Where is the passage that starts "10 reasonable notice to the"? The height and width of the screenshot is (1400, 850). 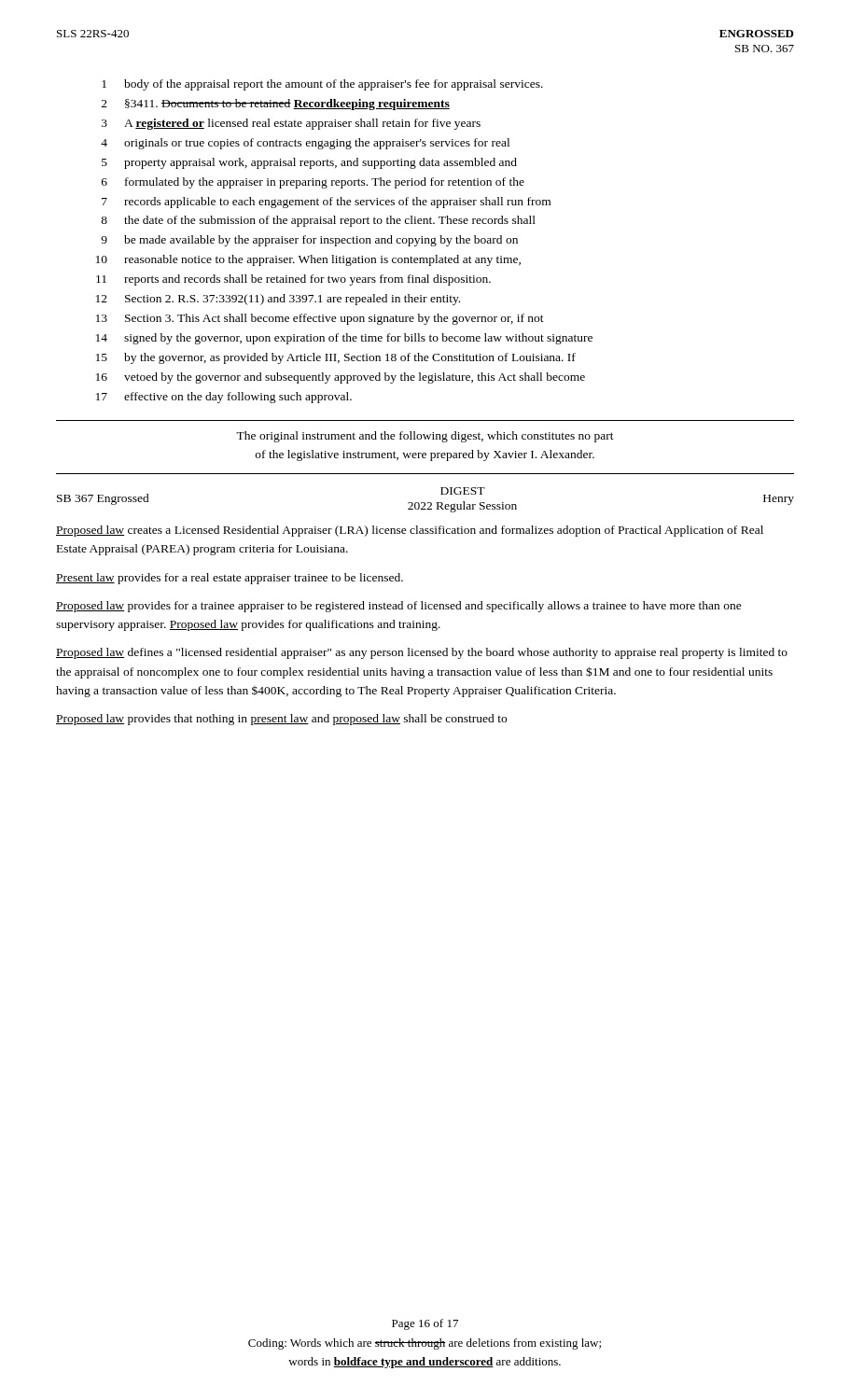tap(425, 260)
